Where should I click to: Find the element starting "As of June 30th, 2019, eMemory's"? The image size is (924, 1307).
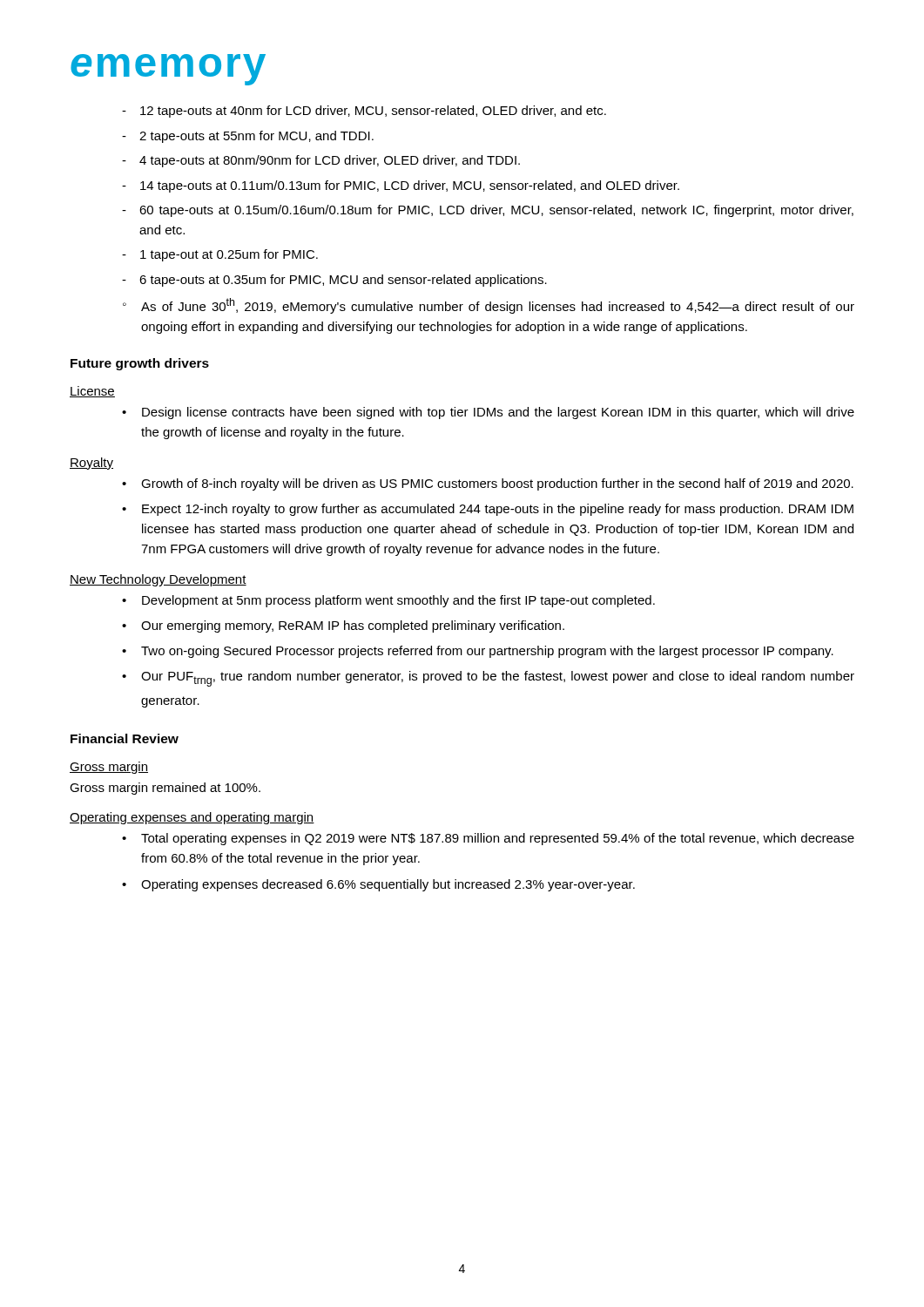click(488, 315)
